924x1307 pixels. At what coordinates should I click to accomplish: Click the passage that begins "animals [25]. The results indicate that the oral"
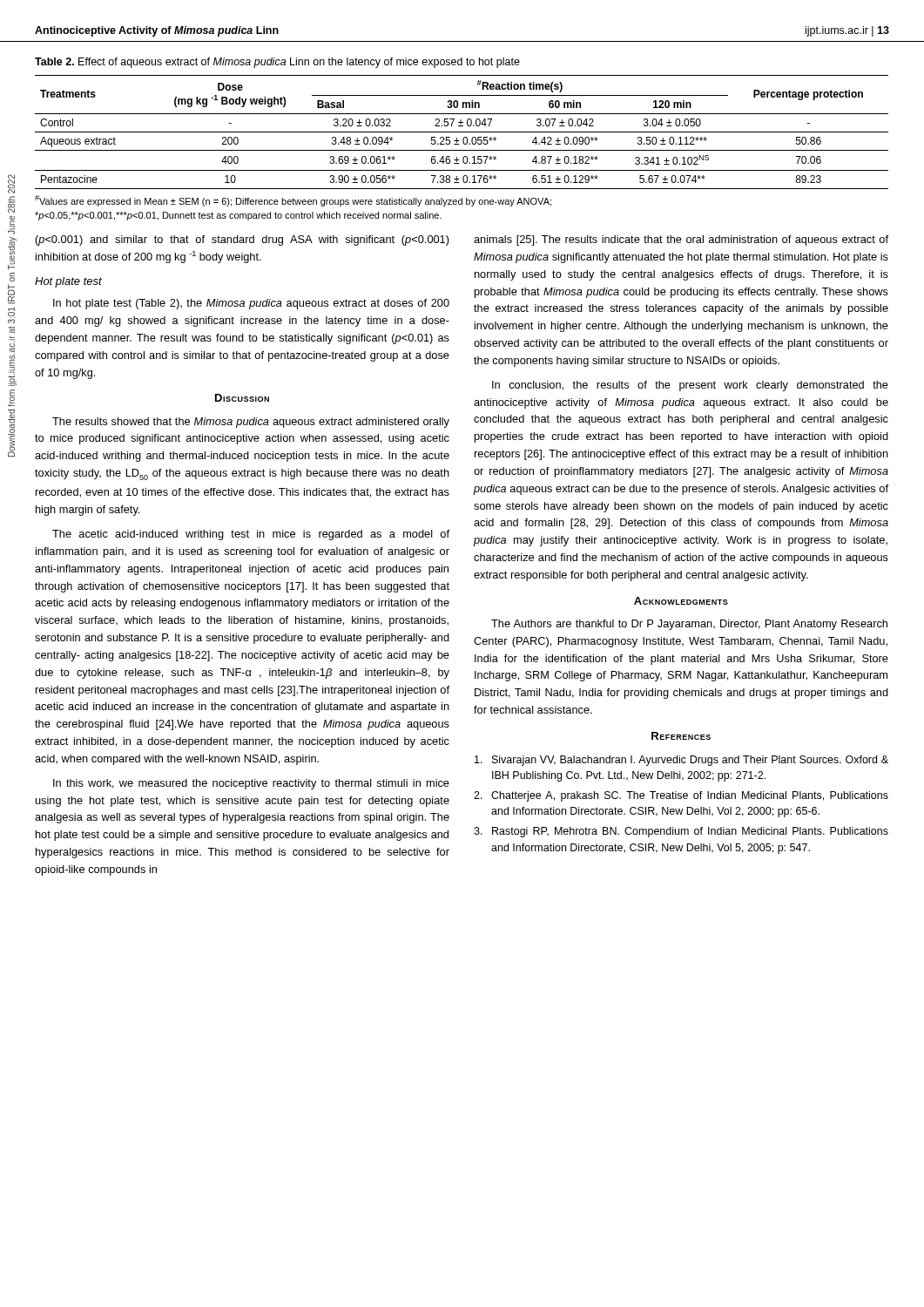[x=681, y=300]
